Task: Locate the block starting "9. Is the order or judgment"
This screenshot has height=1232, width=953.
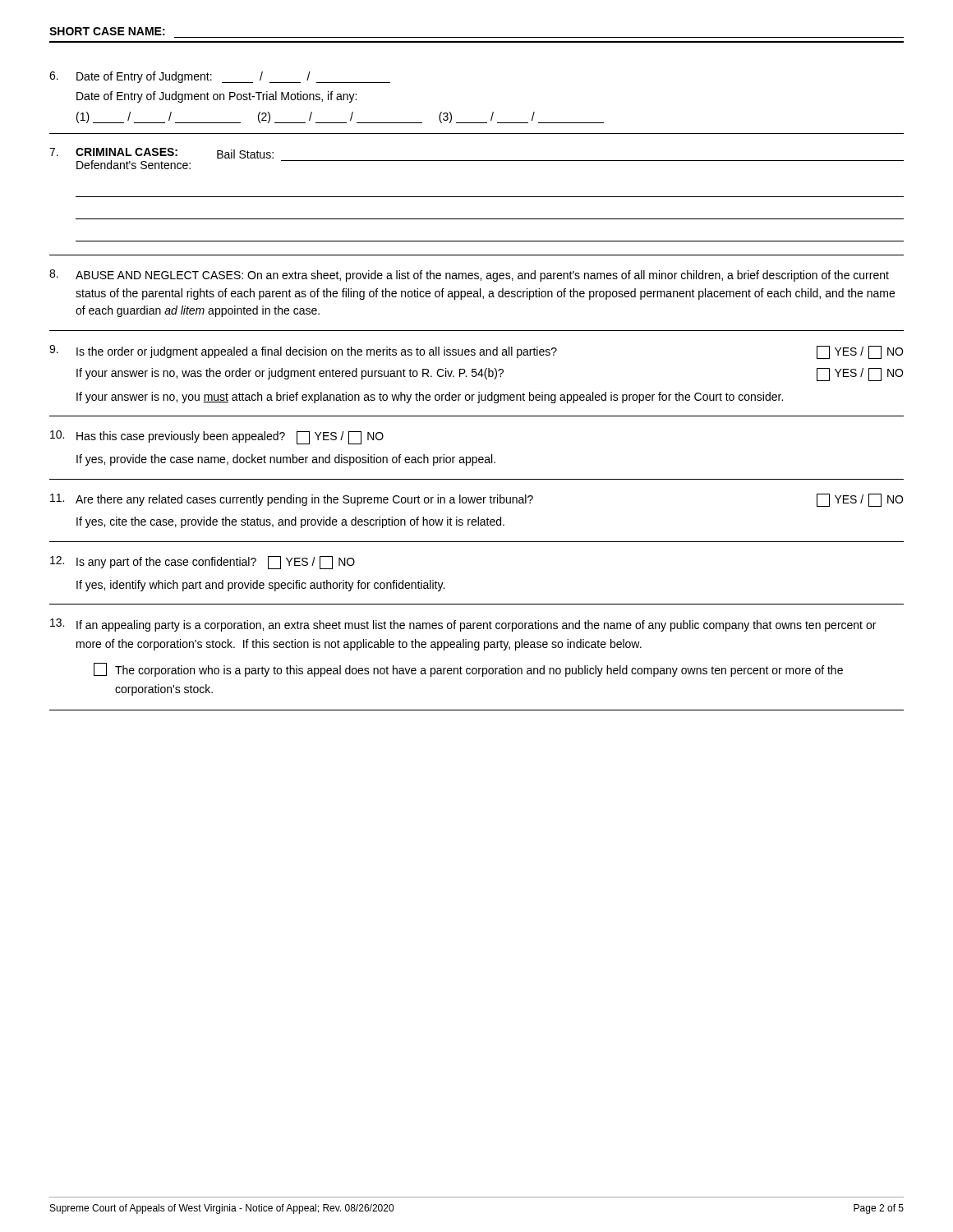Action: [x=476, y=374]
